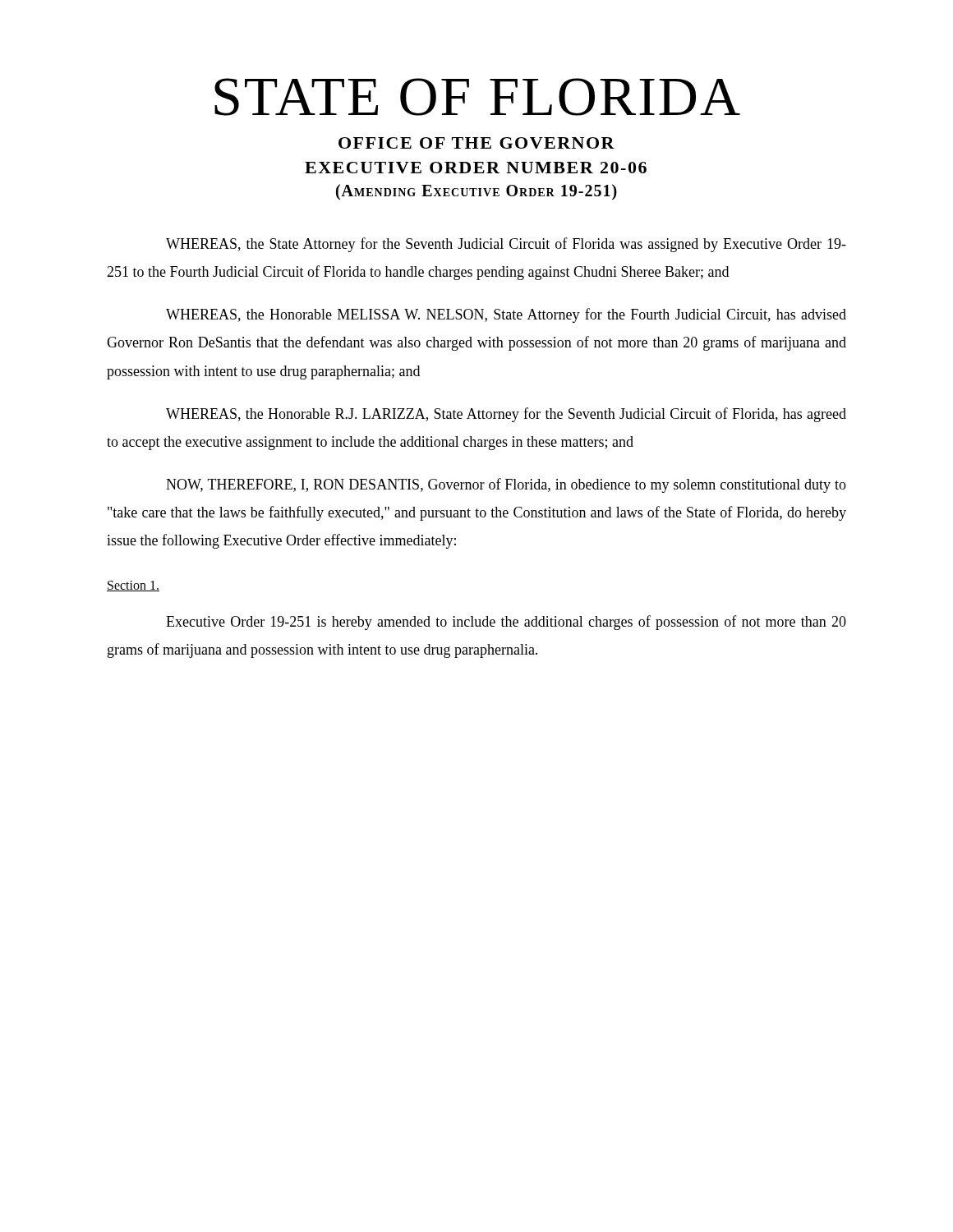This screenshot has width=953, height=1232.
Task: Select the section header that says "Section 1."
Action: click(133, 585)
